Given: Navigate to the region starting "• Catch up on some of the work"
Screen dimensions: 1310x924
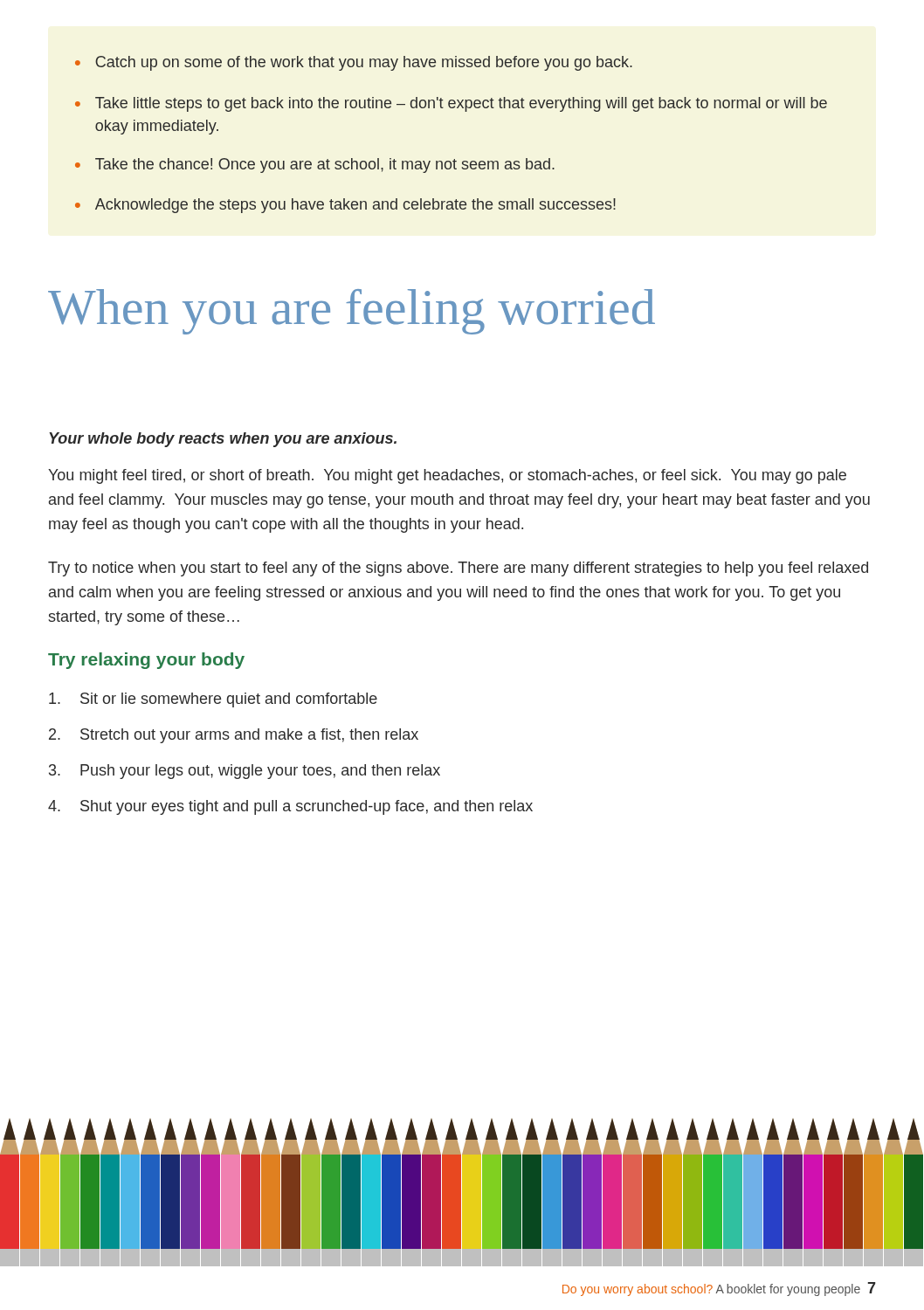Looking at the screenshot, I should pos(354,63).
